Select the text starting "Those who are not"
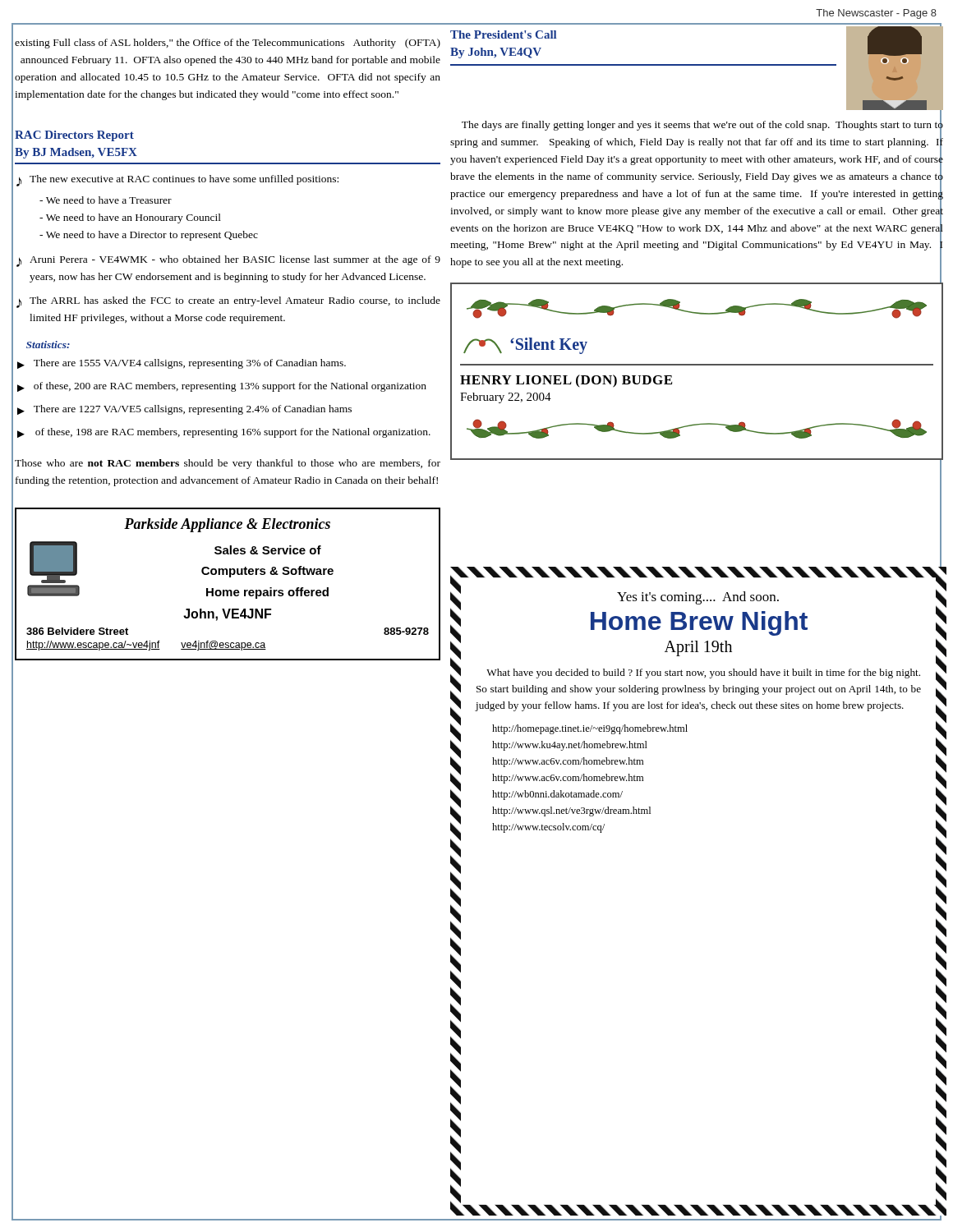Viewport: 953px width, 1232px height. click(228, 472)
